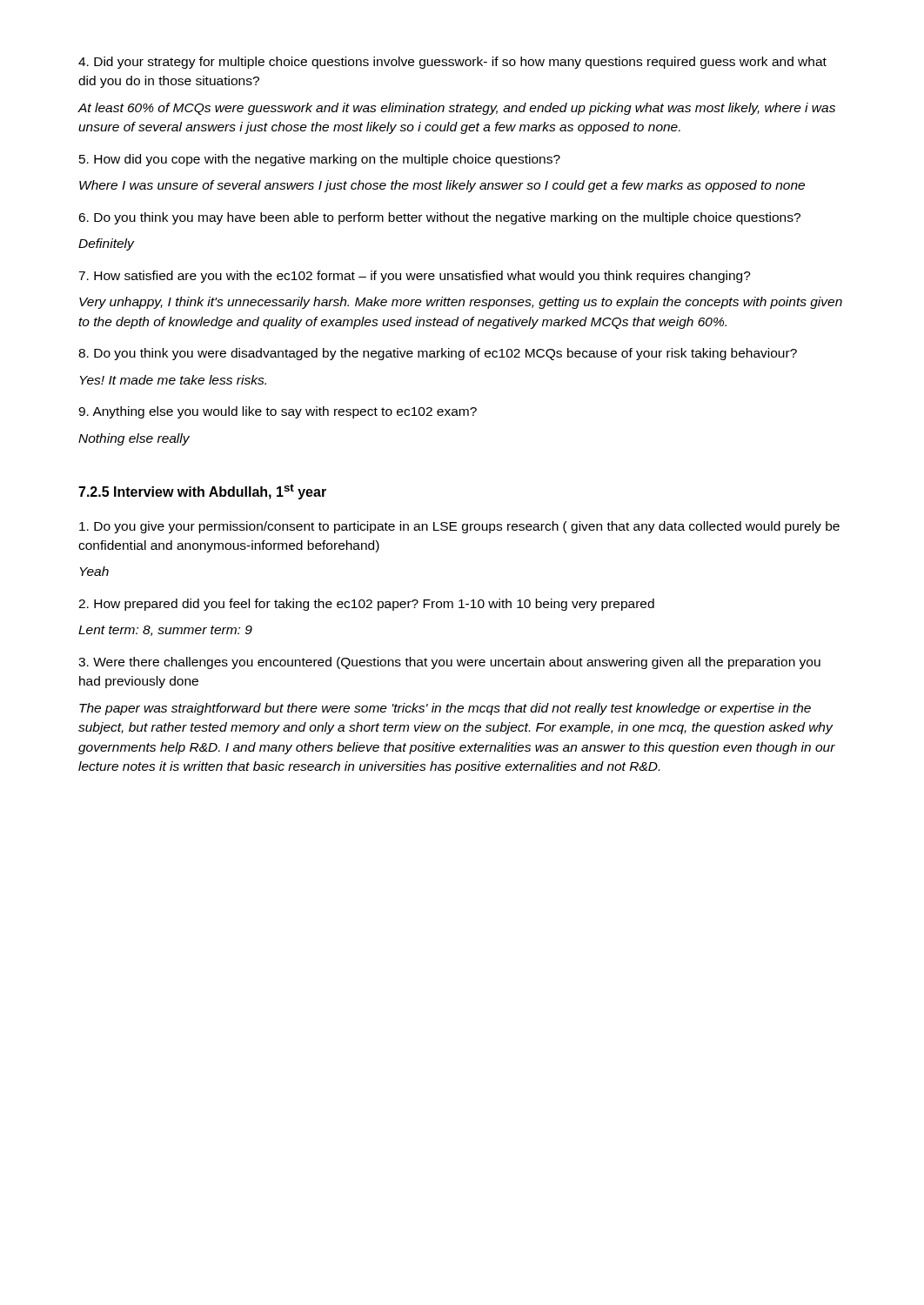The width and height of the screenshot is (924, 1305).
Task: Point to the passage starting "7.2.5 Interview with Abdullah, 1st"
Action: (202, 490)
